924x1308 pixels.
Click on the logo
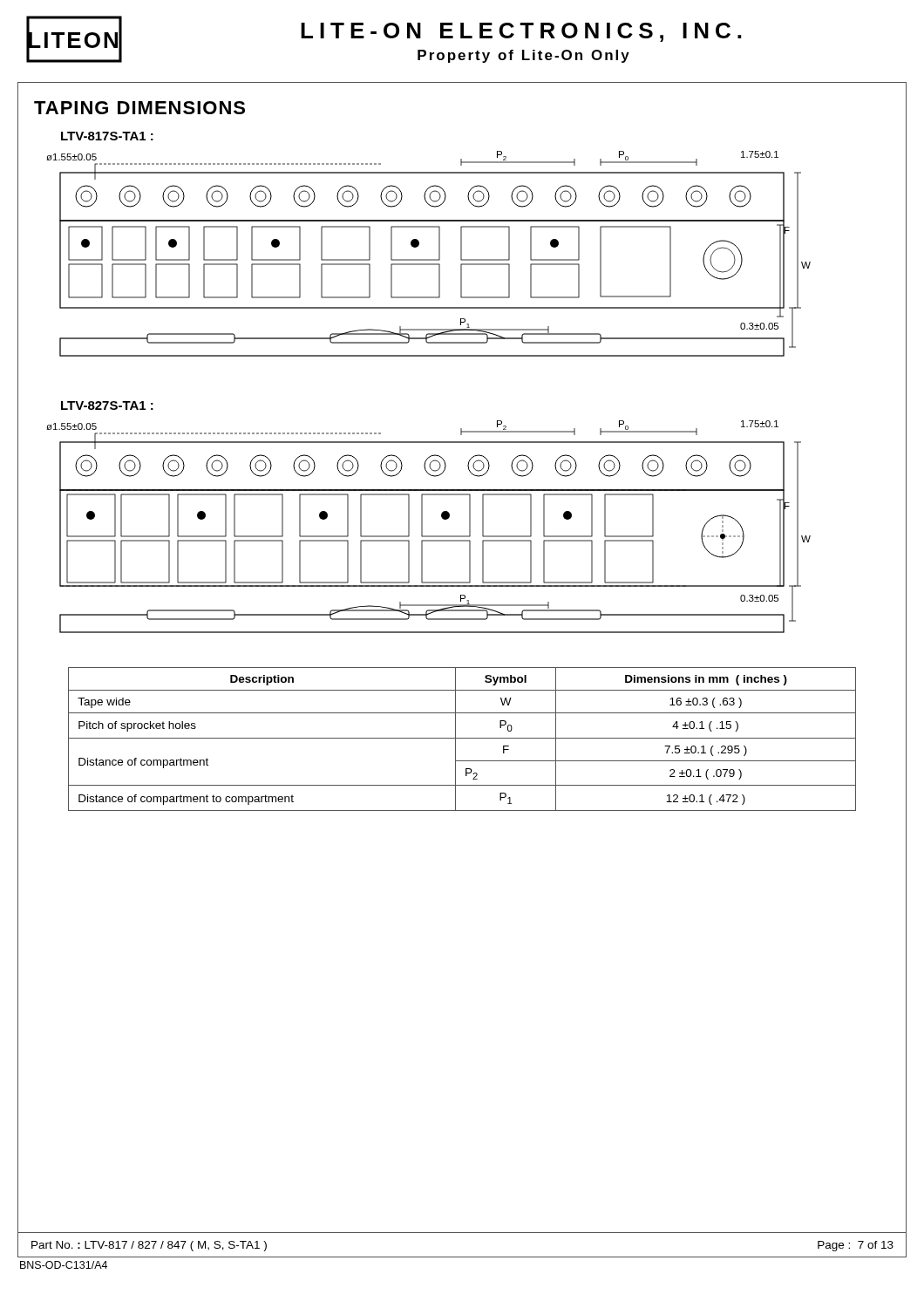coord(74,41)
